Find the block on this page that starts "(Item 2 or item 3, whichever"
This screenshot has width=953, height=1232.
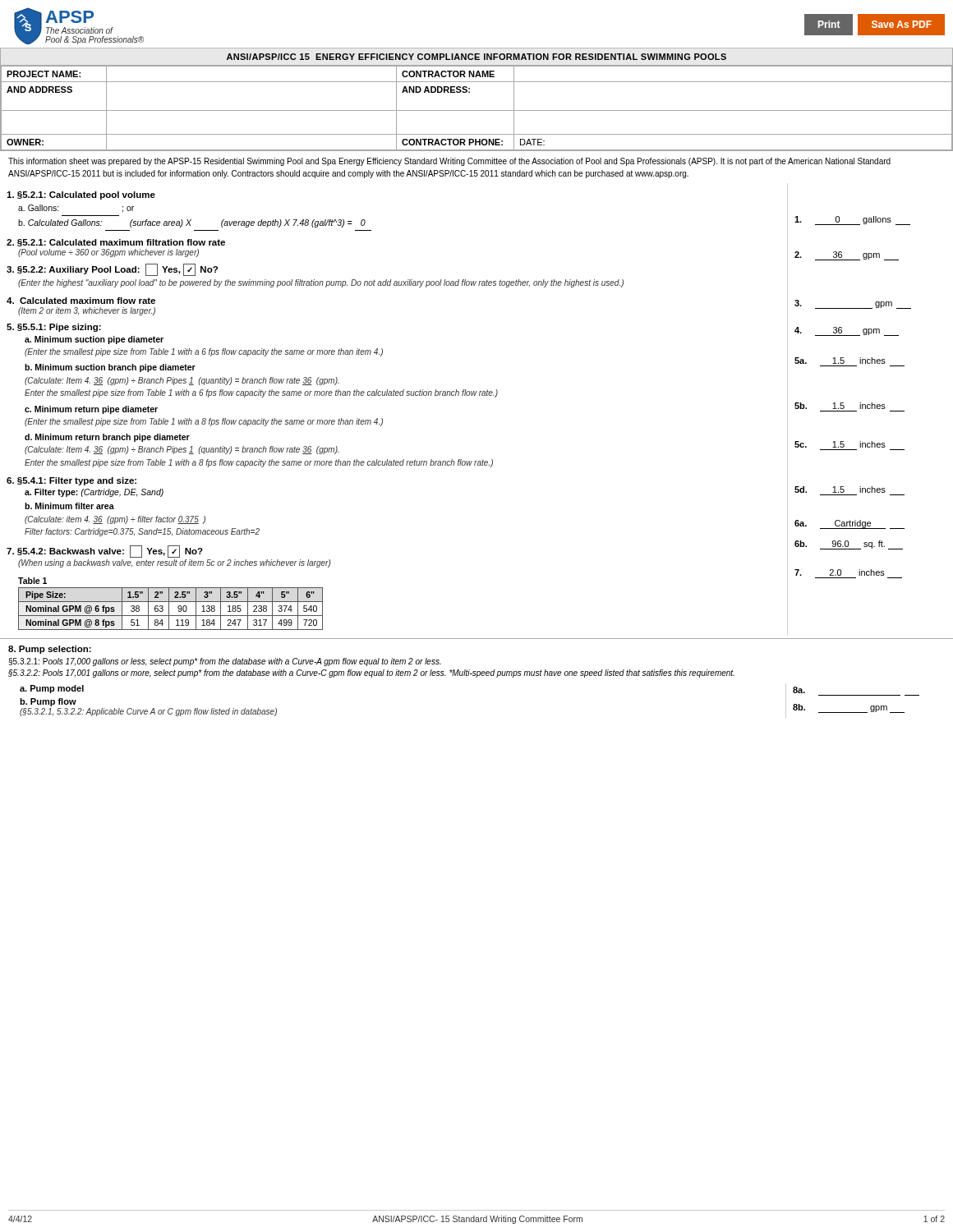87,311
